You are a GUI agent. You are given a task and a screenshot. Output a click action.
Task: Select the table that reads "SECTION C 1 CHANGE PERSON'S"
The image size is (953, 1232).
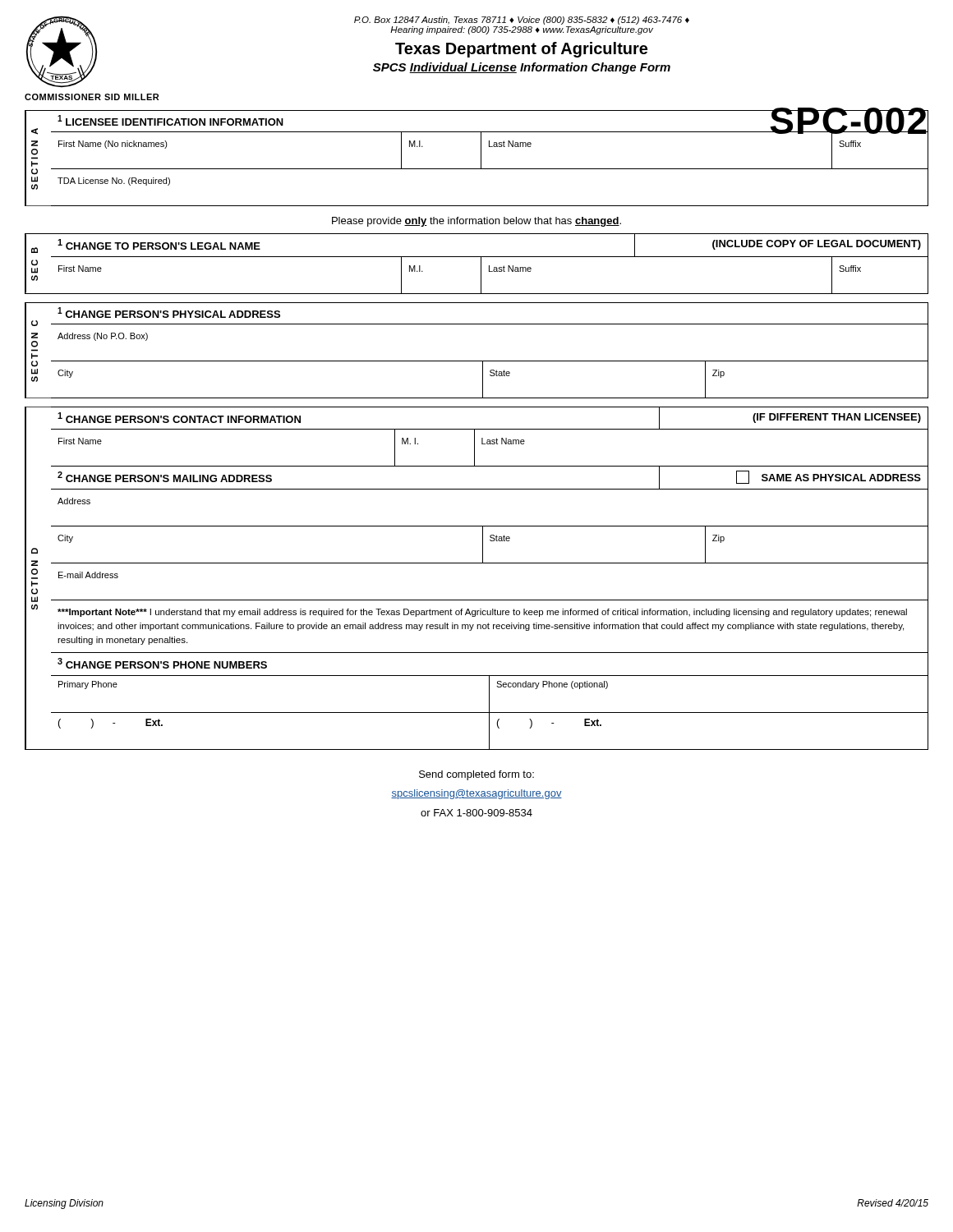pos(476,350)
